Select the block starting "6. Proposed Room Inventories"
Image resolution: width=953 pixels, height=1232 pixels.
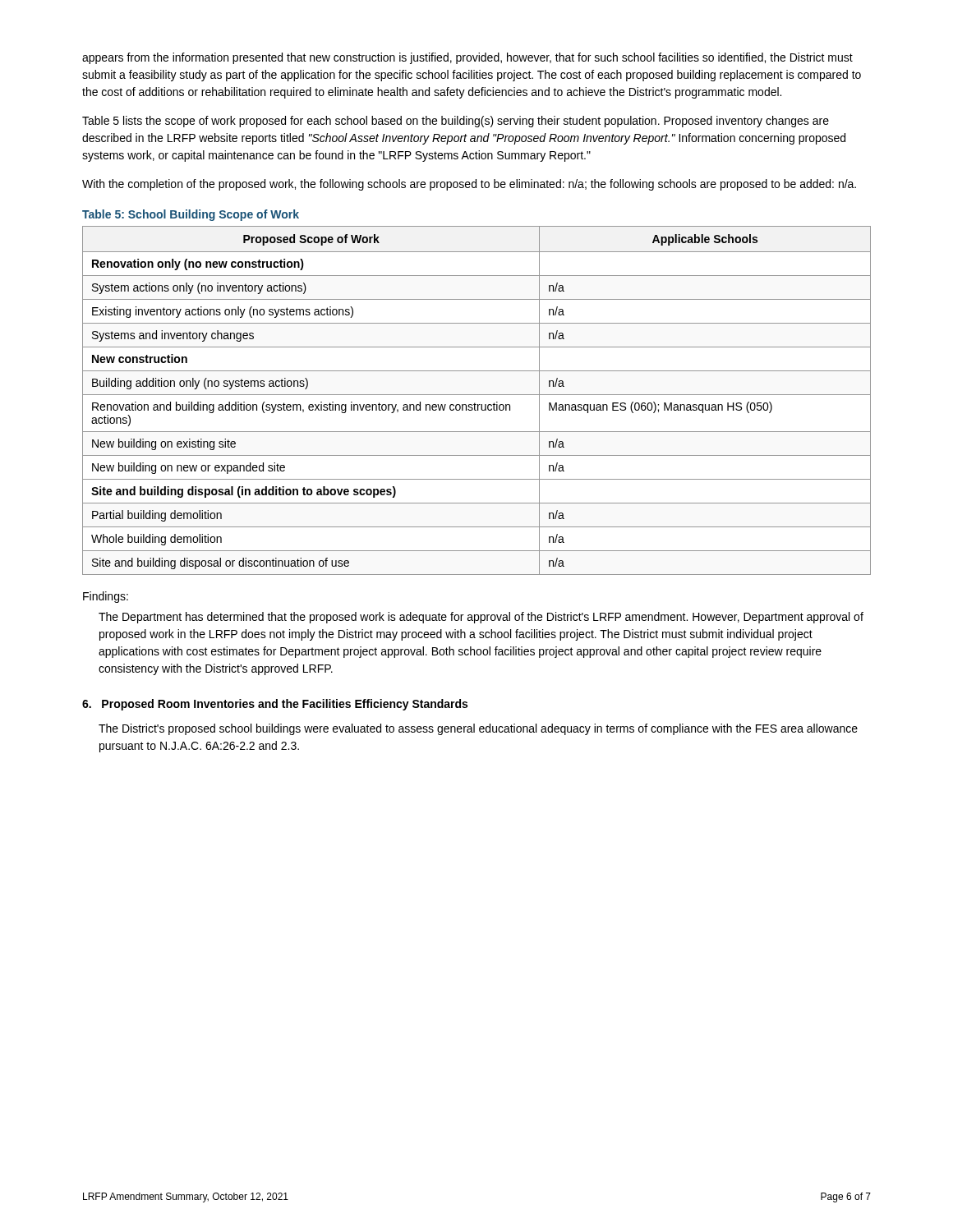tap(275, 704)
